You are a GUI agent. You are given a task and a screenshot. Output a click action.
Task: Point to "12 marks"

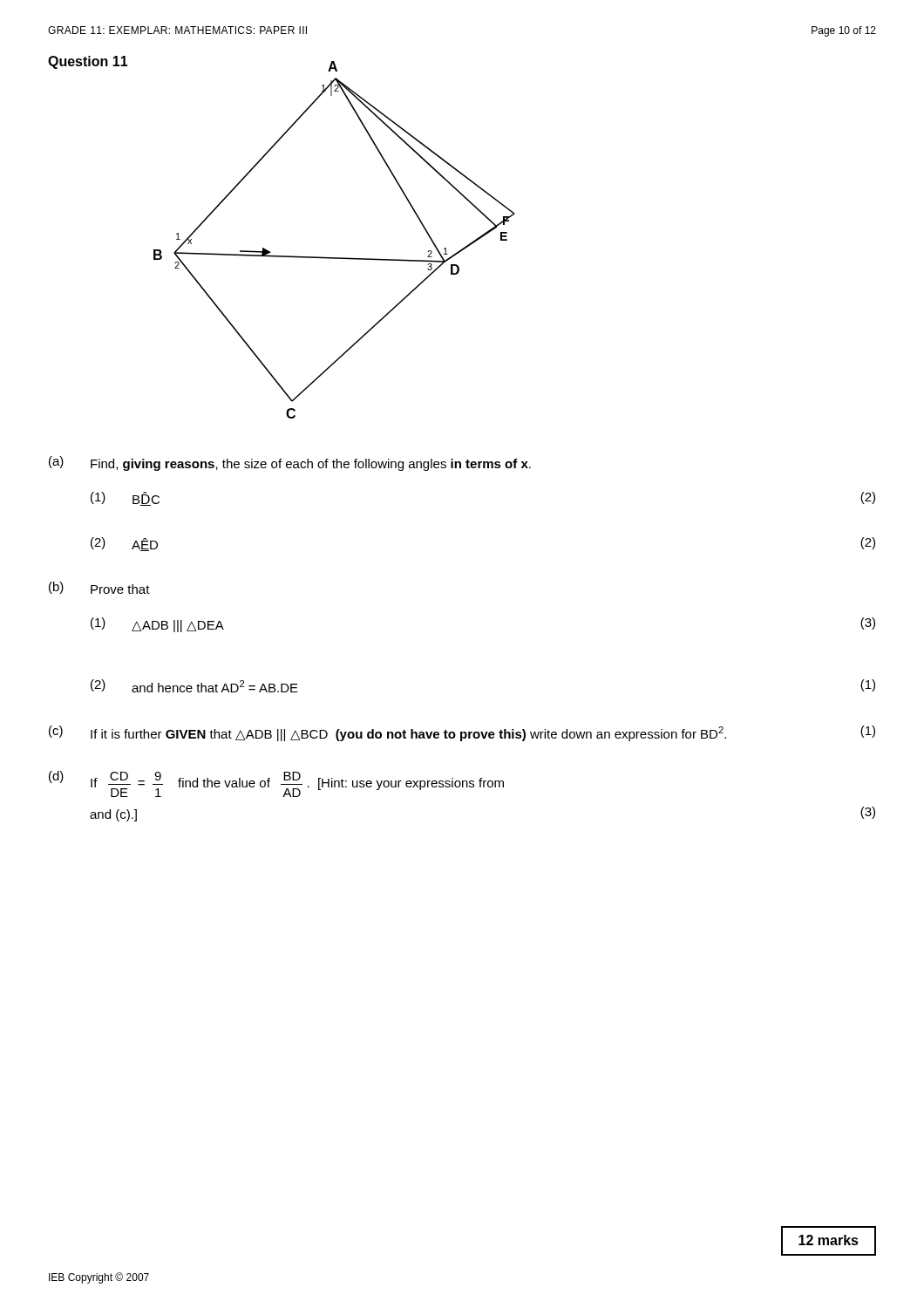(828, 1240)
